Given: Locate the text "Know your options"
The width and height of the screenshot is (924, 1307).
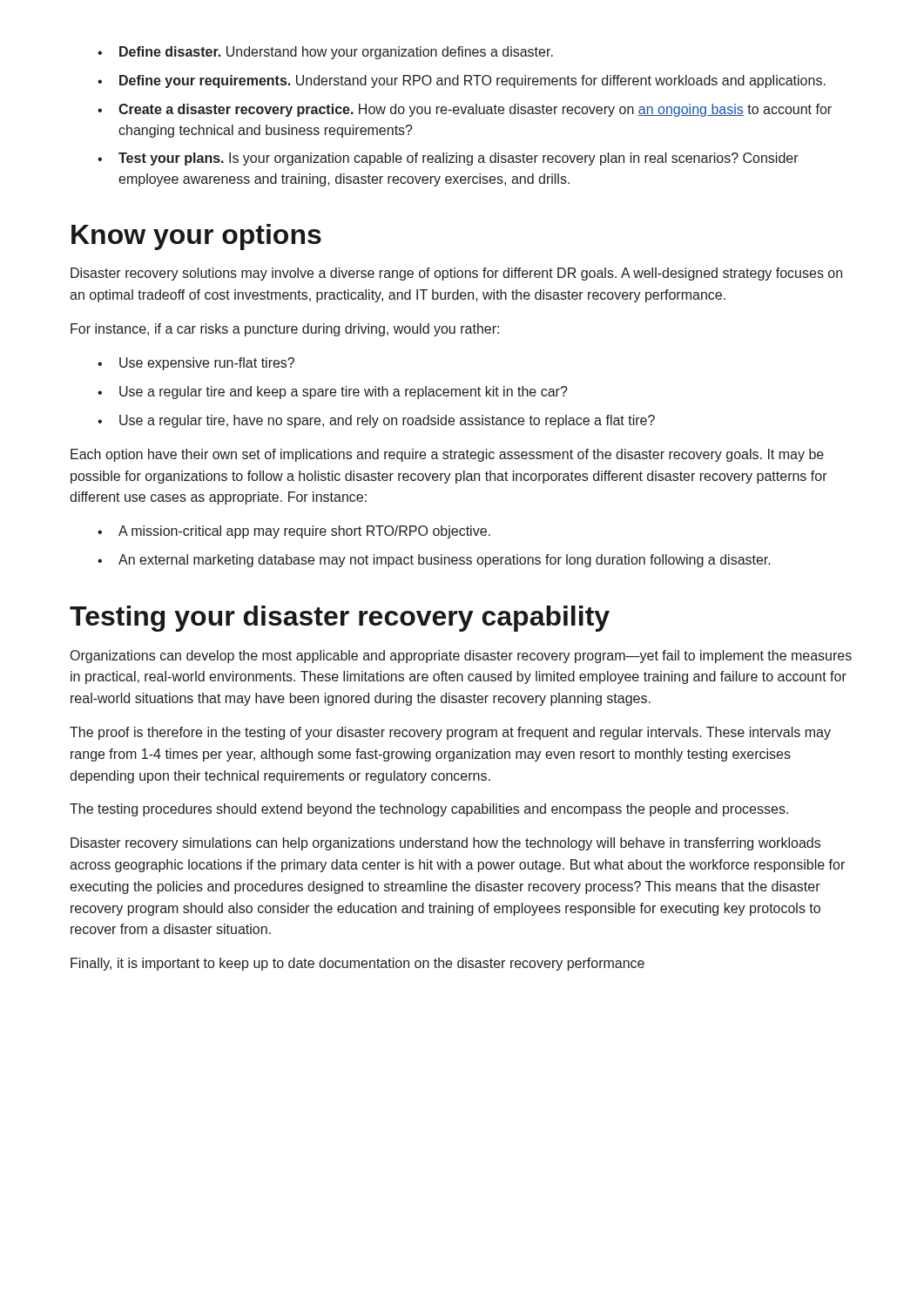Looking at the screenshot, I should tap(196, 234).
